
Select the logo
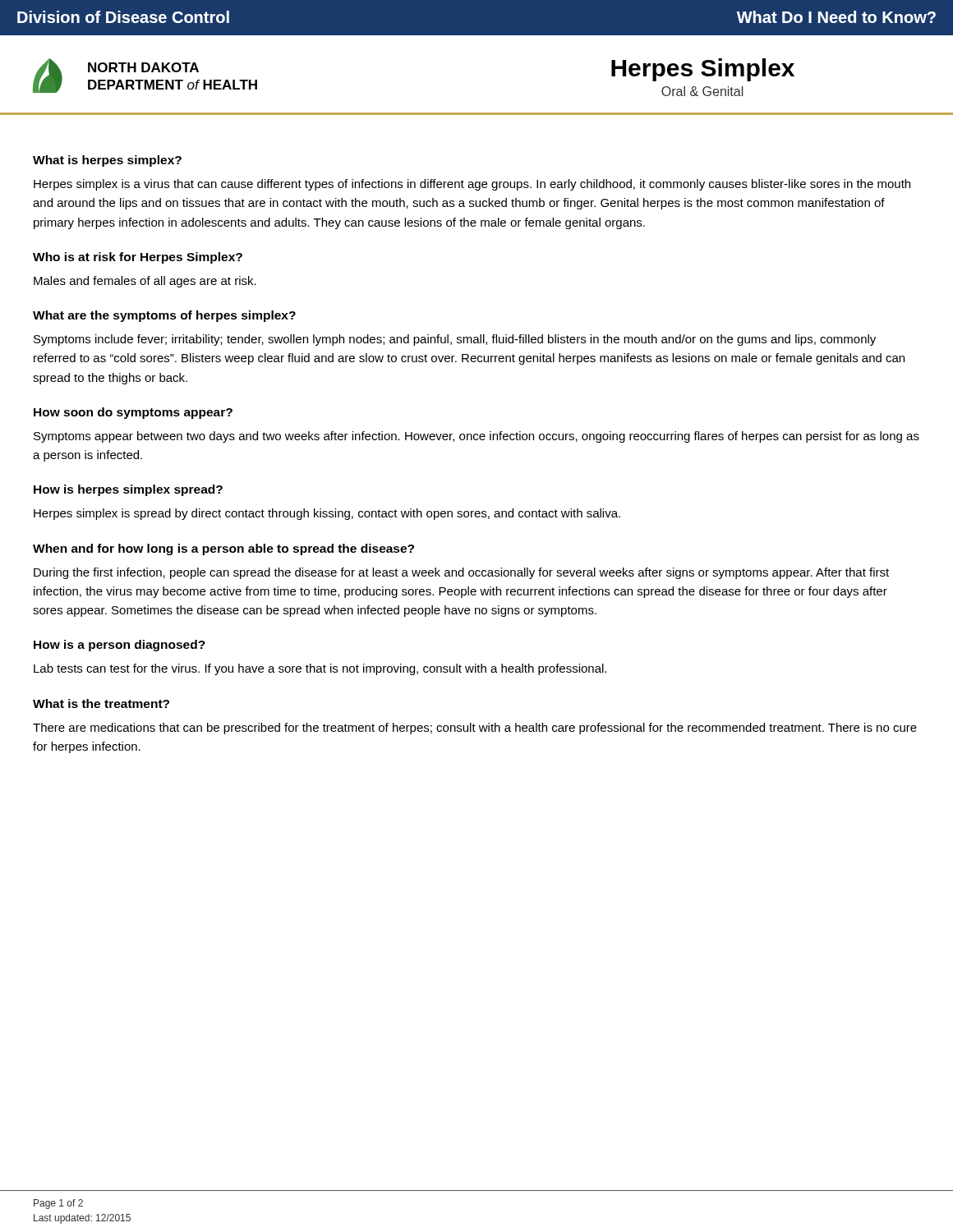click(x=251, y=76)
